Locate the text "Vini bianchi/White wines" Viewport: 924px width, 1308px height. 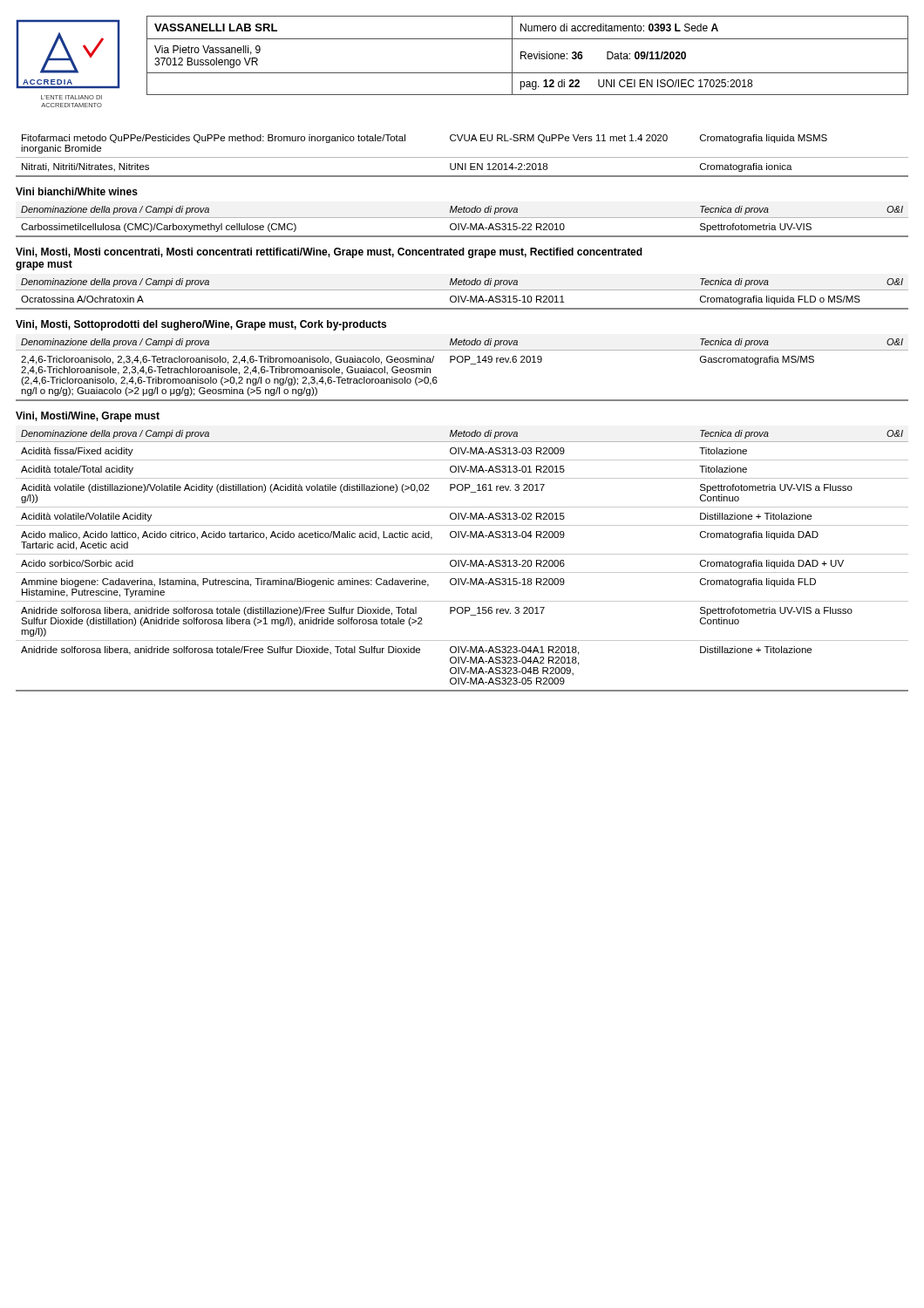(x=77, y=192)
